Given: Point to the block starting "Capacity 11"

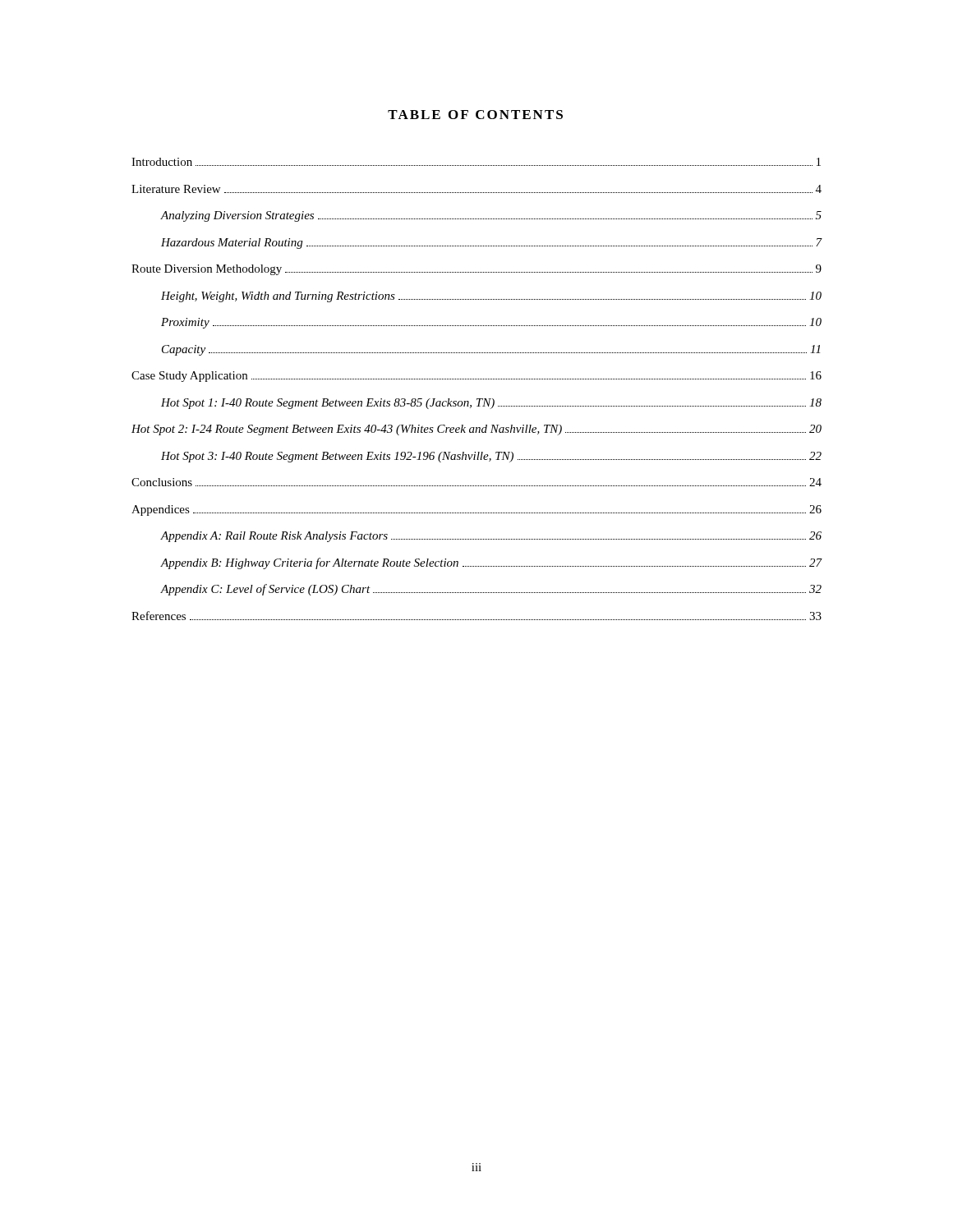Looking at the screenshot, I should click(x=491, y=349).
